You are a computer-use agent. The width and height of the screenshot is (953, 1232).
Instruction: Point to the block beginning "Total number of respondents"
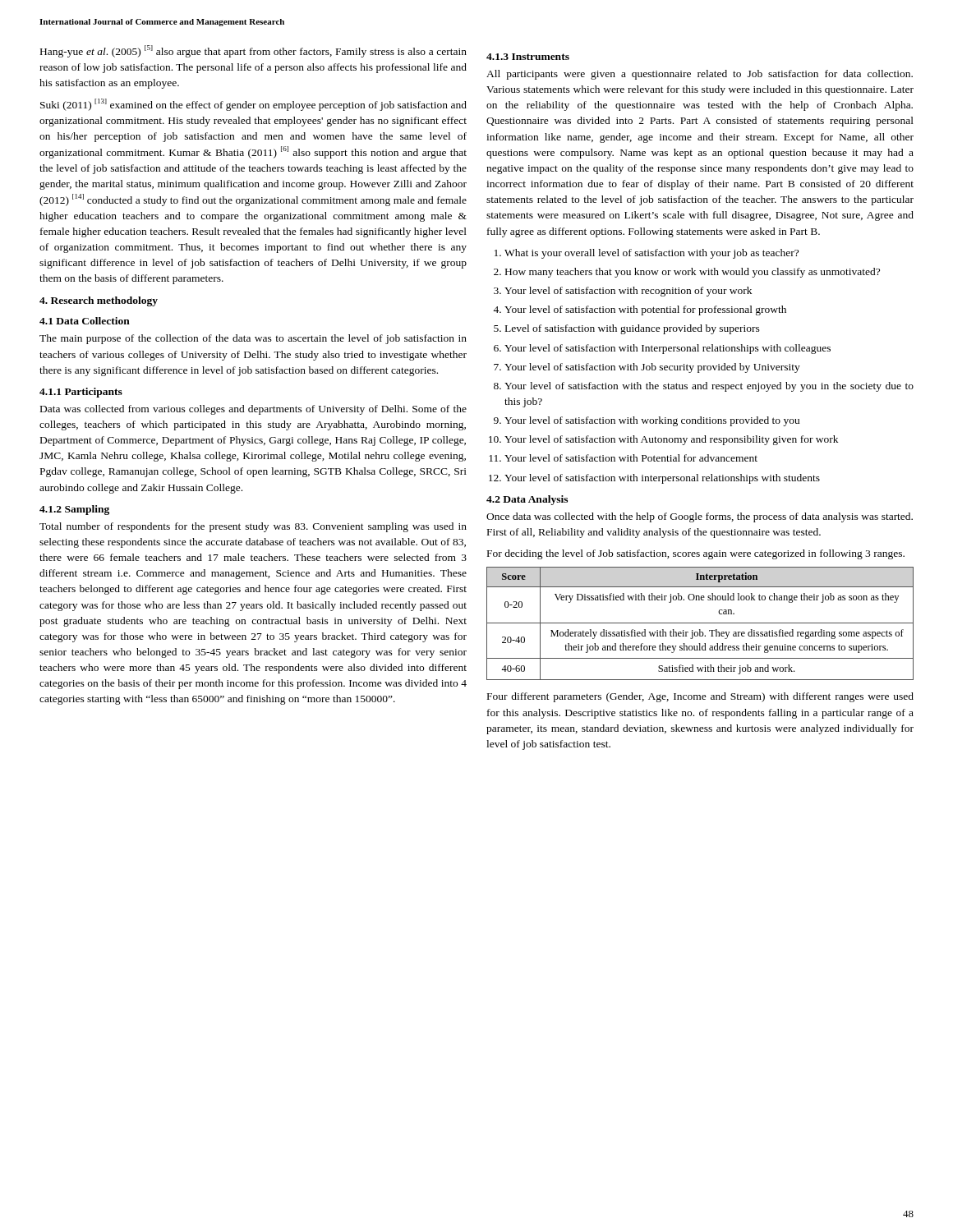(253, 612)
